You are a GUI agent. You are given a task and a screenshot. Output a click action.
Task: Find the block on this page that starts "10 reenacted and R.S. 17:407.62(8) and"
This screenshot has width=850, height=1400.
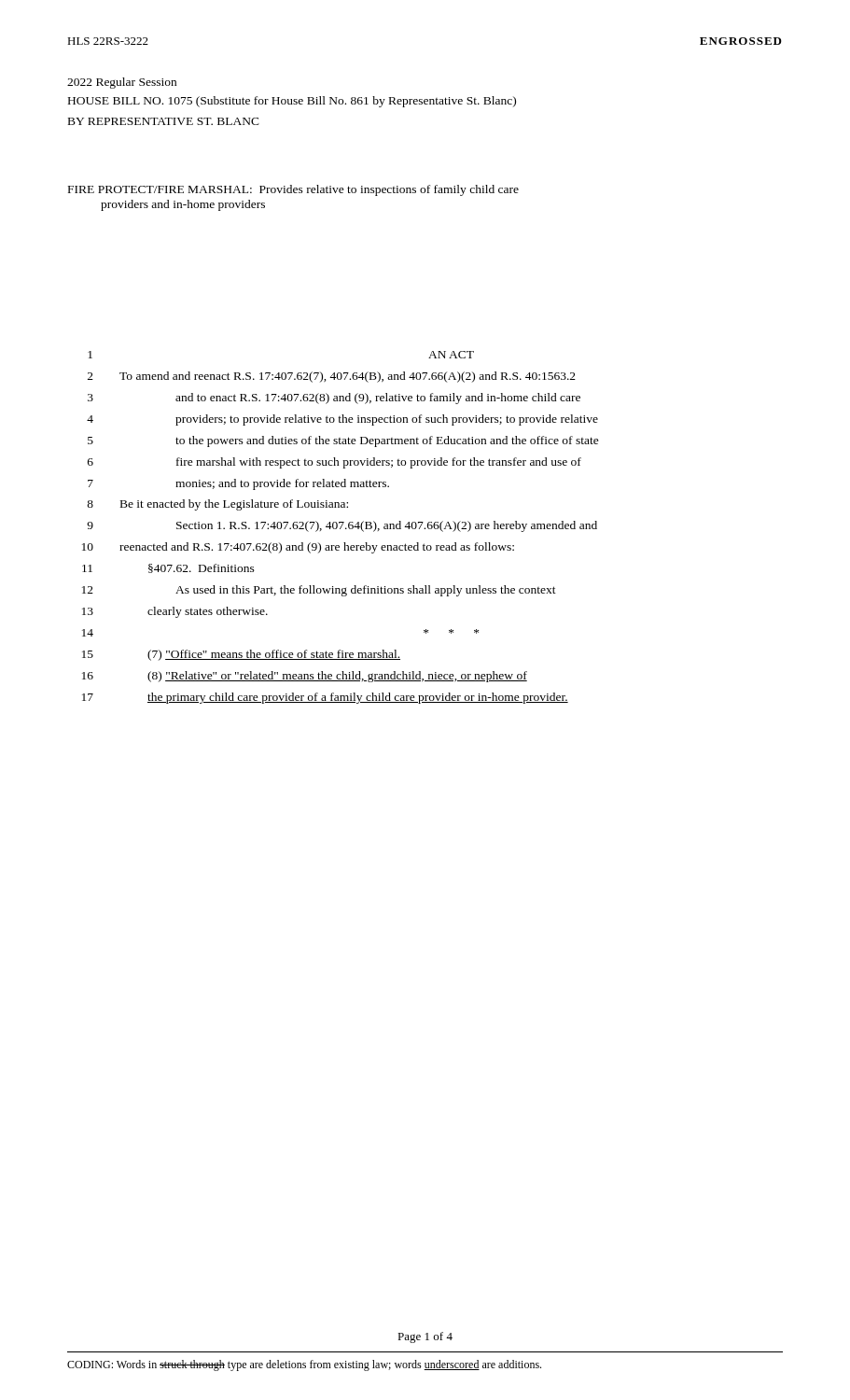click(x=425, y=548)
